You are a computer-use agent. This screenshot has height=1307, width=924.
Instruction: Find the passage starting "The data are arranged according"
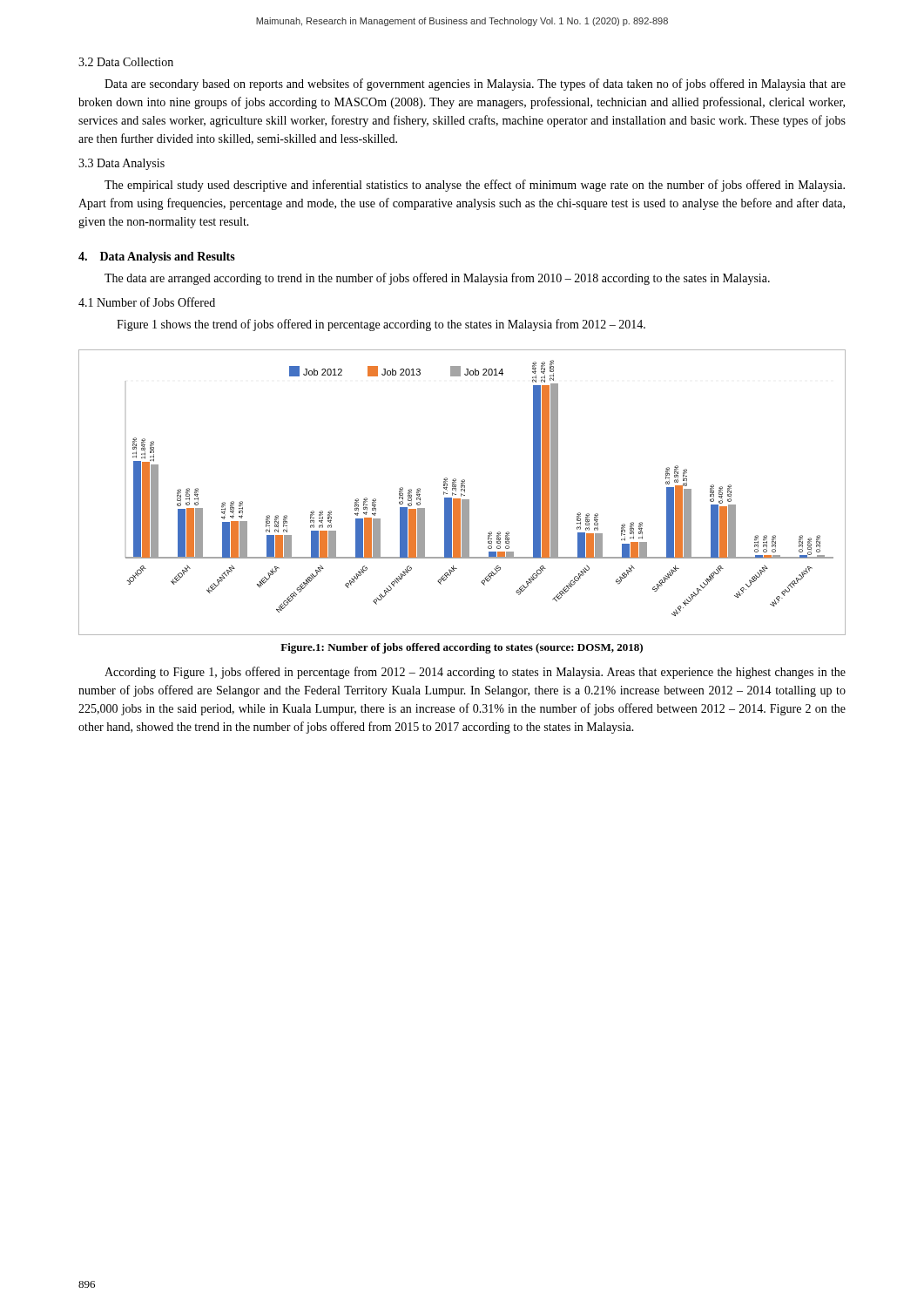point(437,278)
